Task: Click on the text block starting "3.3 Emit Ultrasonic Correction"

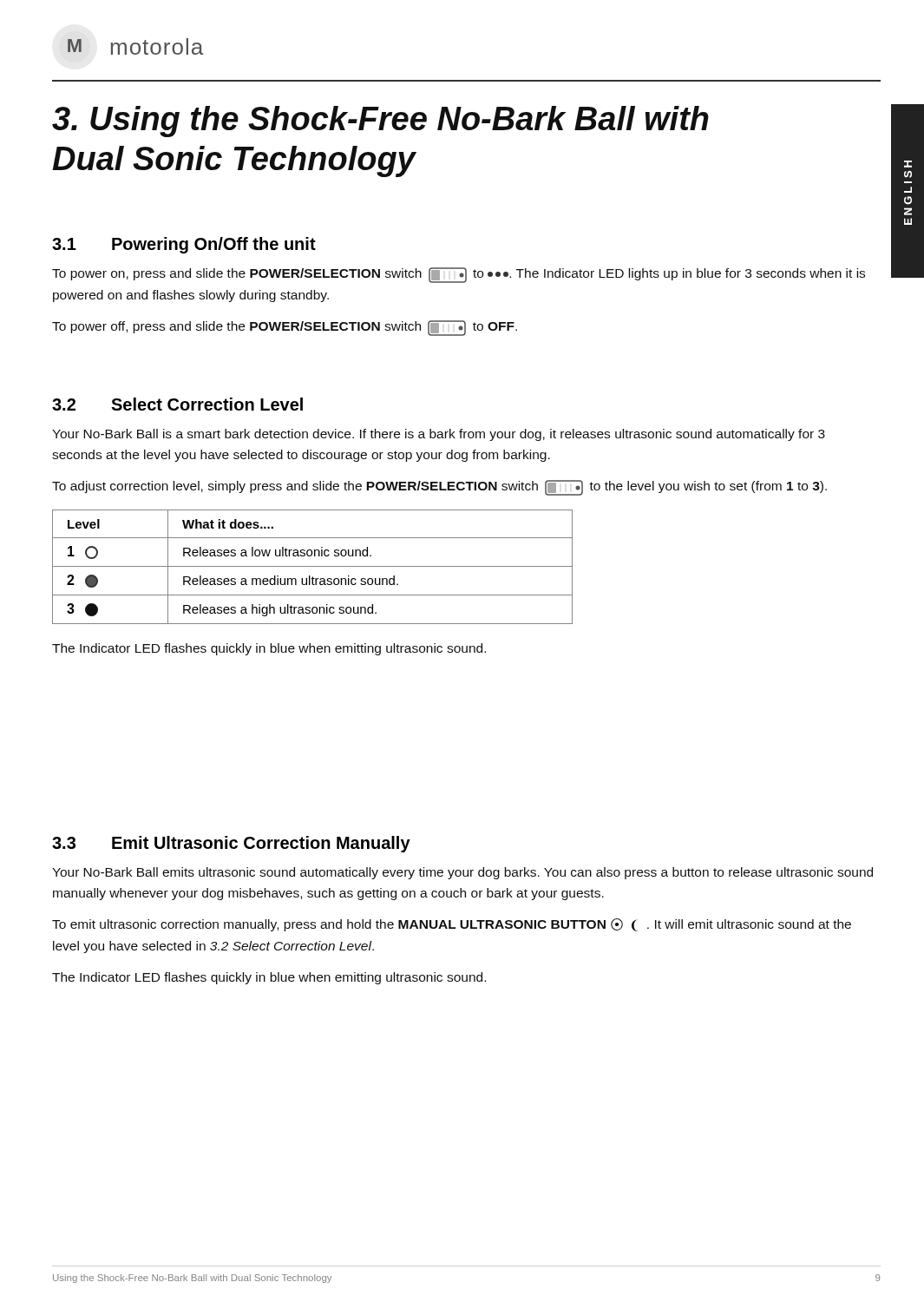Action: click(x=231, y=843)
